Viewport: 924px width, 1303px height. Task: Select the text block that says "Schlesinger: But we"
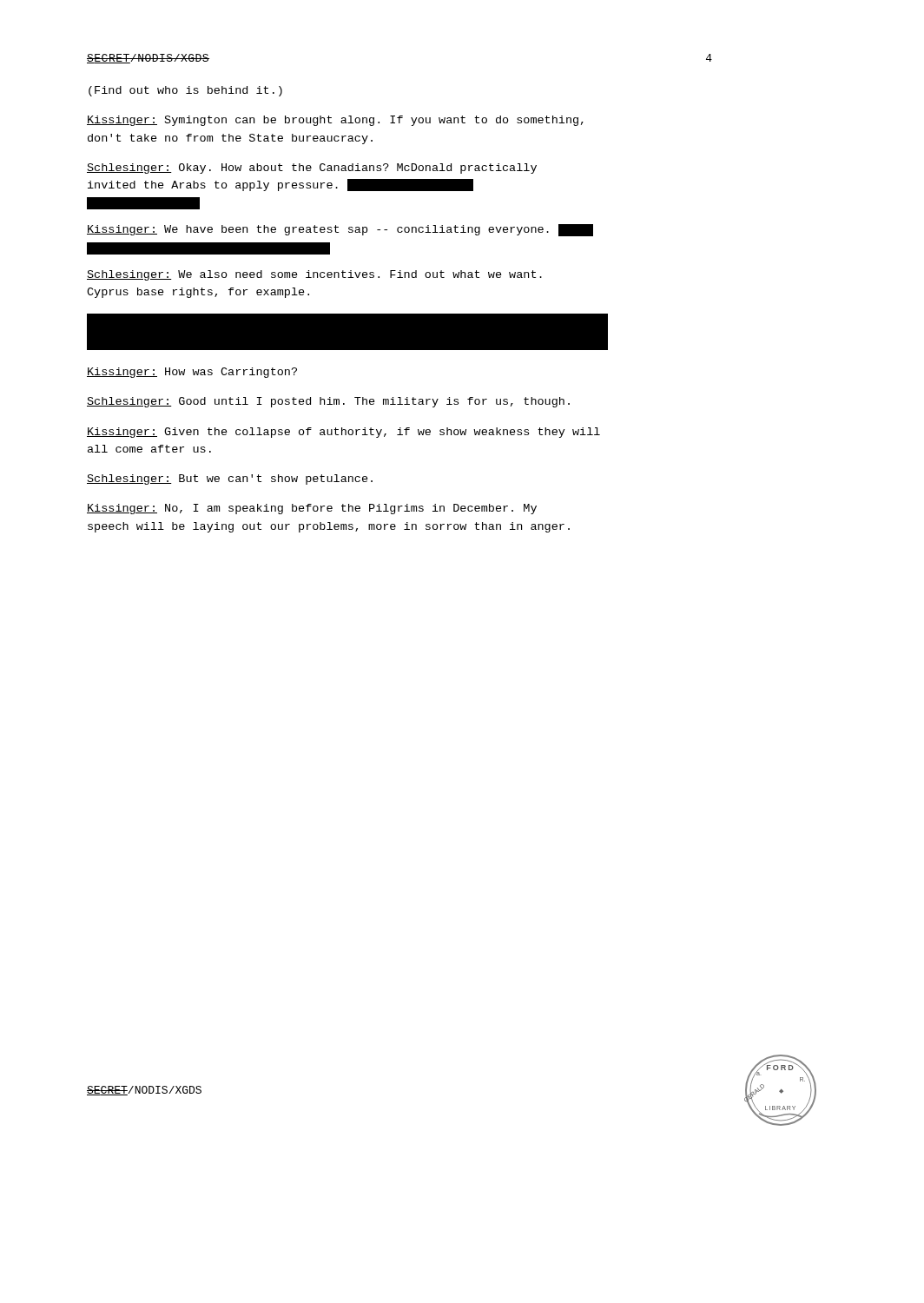(x=230, y=480)
